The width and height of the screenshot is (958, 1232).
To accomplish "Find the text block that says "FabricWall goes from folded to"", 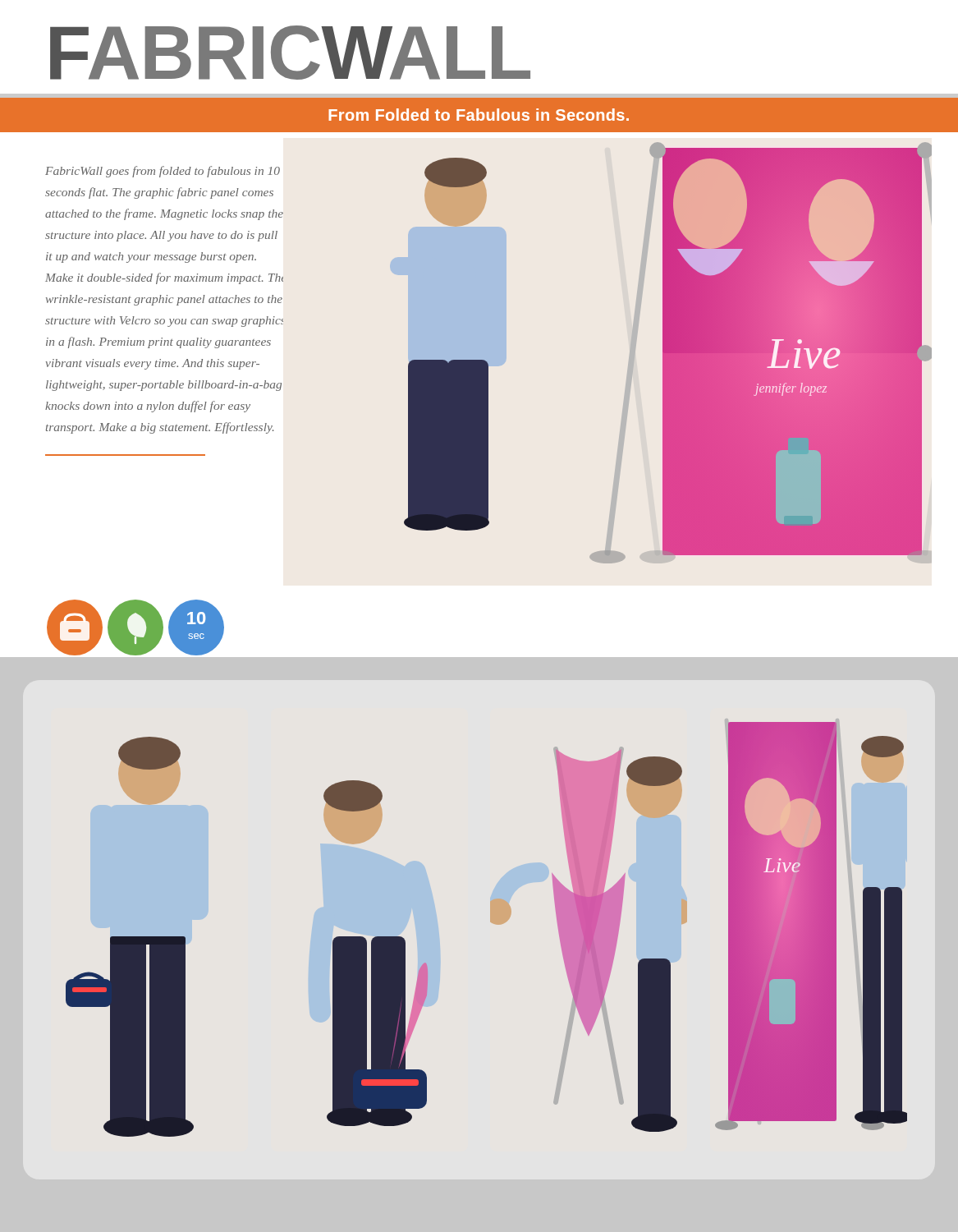I will pos(166,308).
